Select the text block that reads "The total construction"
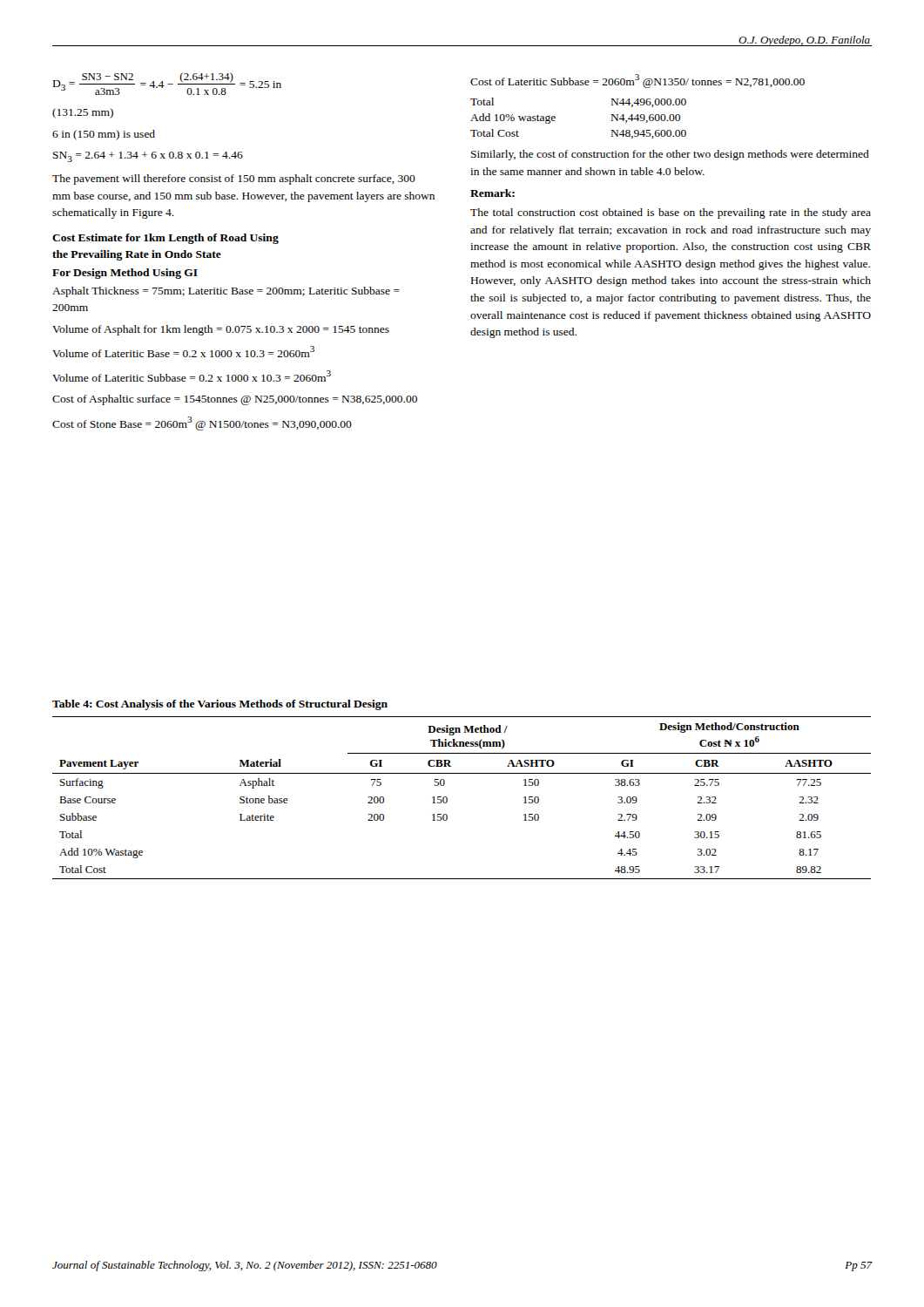Image resolution: width=924 pixels, height=1307 pixels. coord(671,272)
